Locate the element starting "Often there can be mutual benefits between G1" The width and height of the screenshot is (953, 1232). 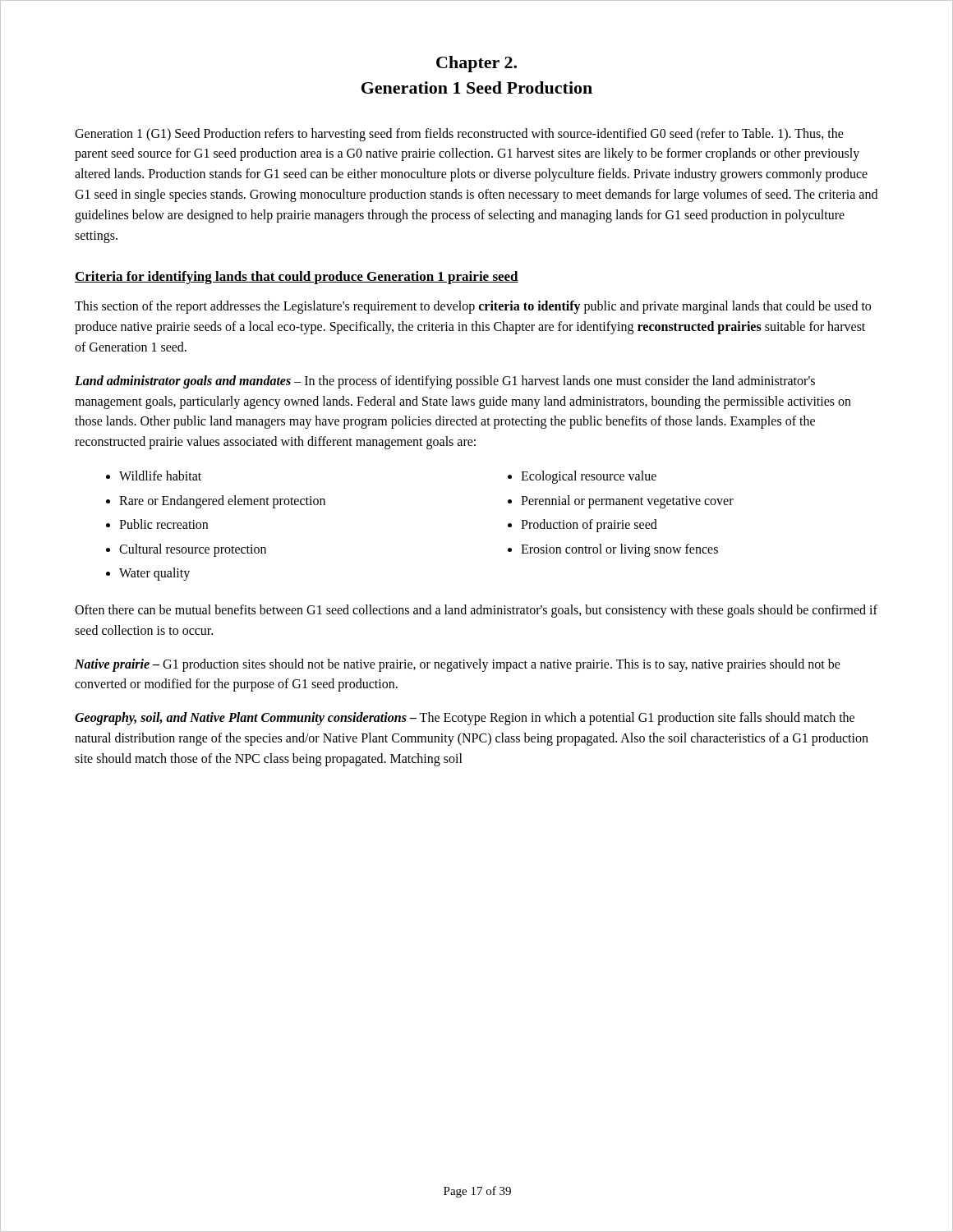coord(476,620)
